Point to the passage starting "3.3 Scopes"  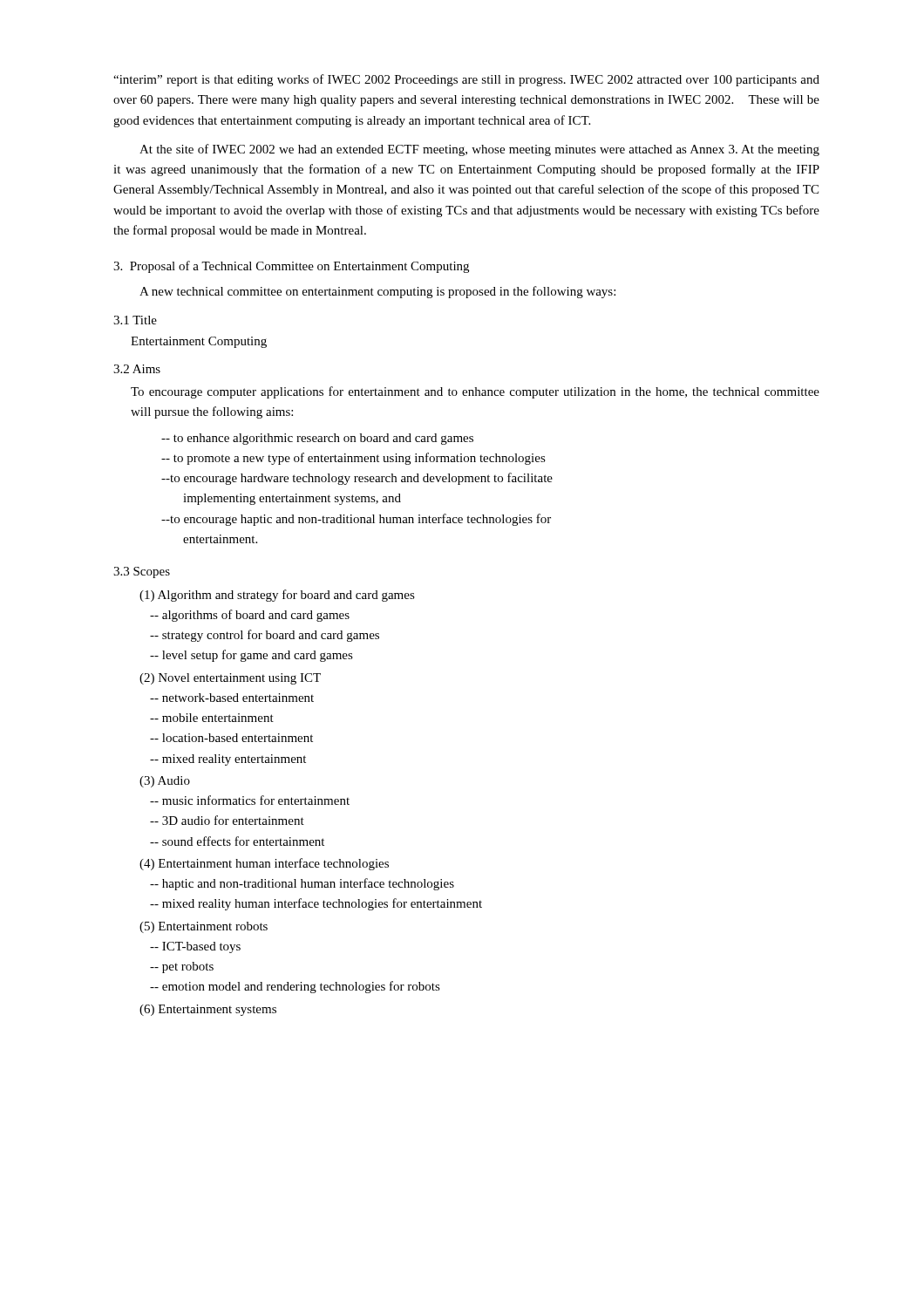pos(142,571)
